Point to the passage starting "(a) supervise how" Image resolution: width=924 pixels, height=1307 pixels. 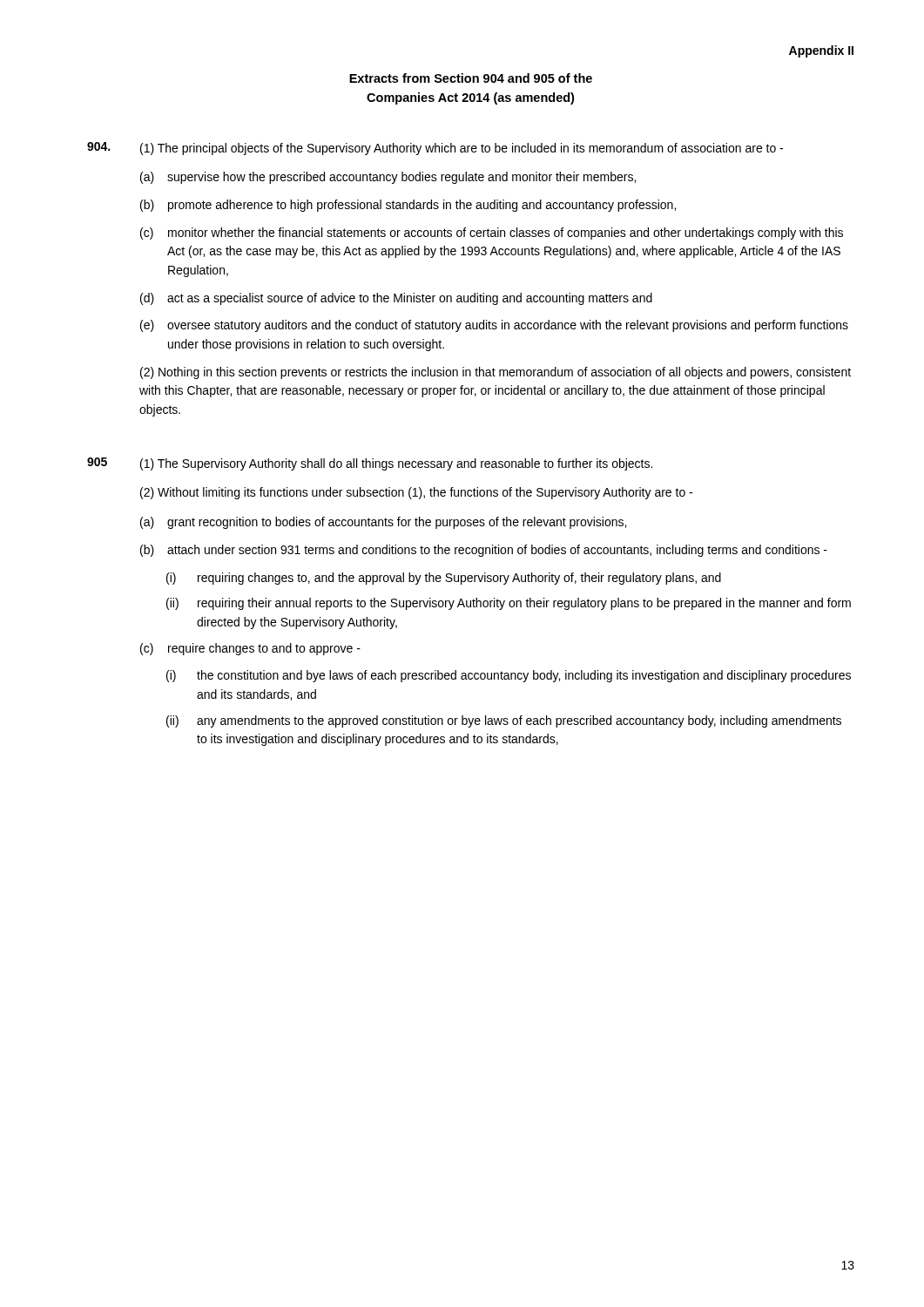[x=497, y=178]
